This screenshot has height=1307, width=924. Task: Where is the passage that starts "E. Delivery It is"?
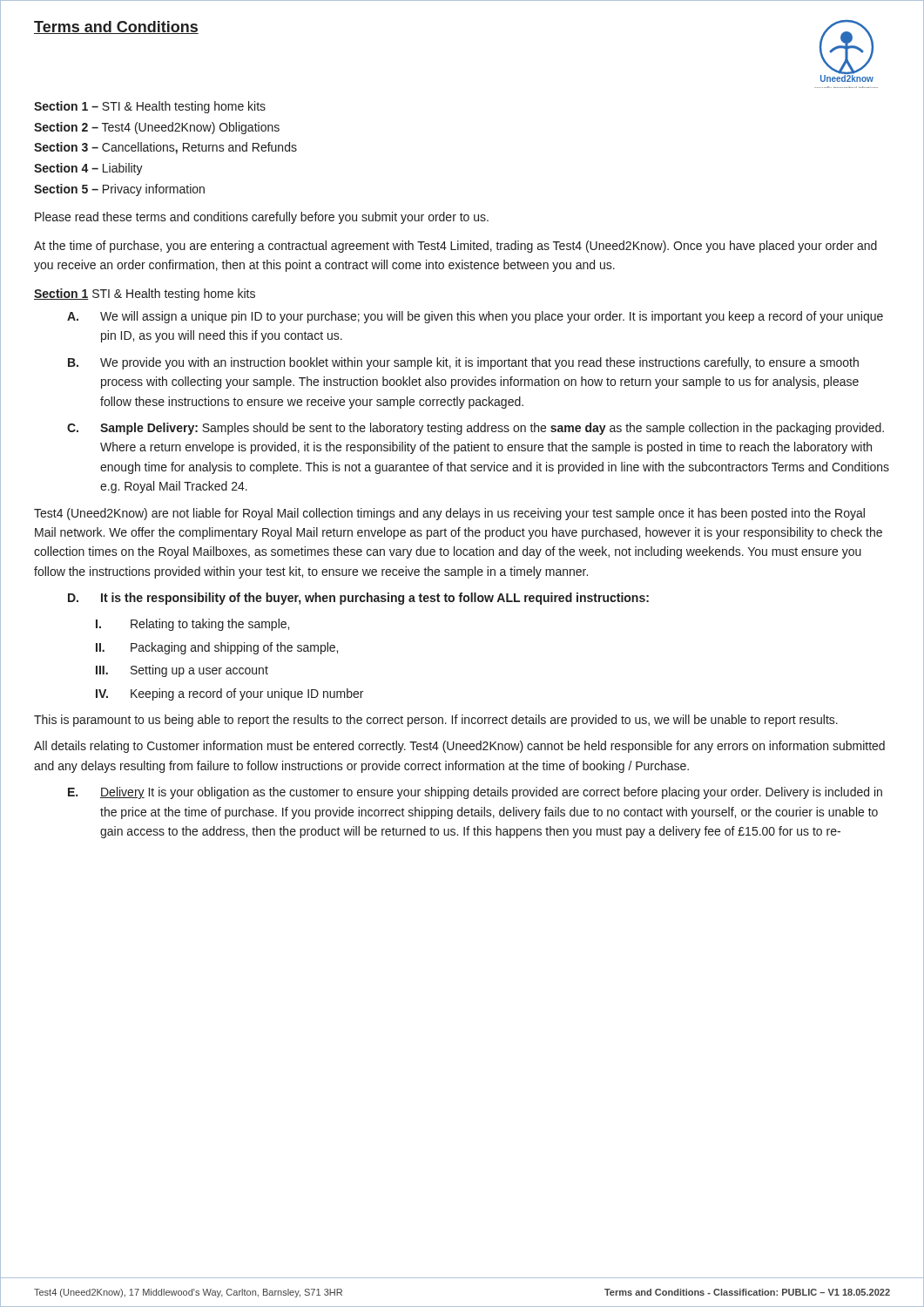click(462, 812)
